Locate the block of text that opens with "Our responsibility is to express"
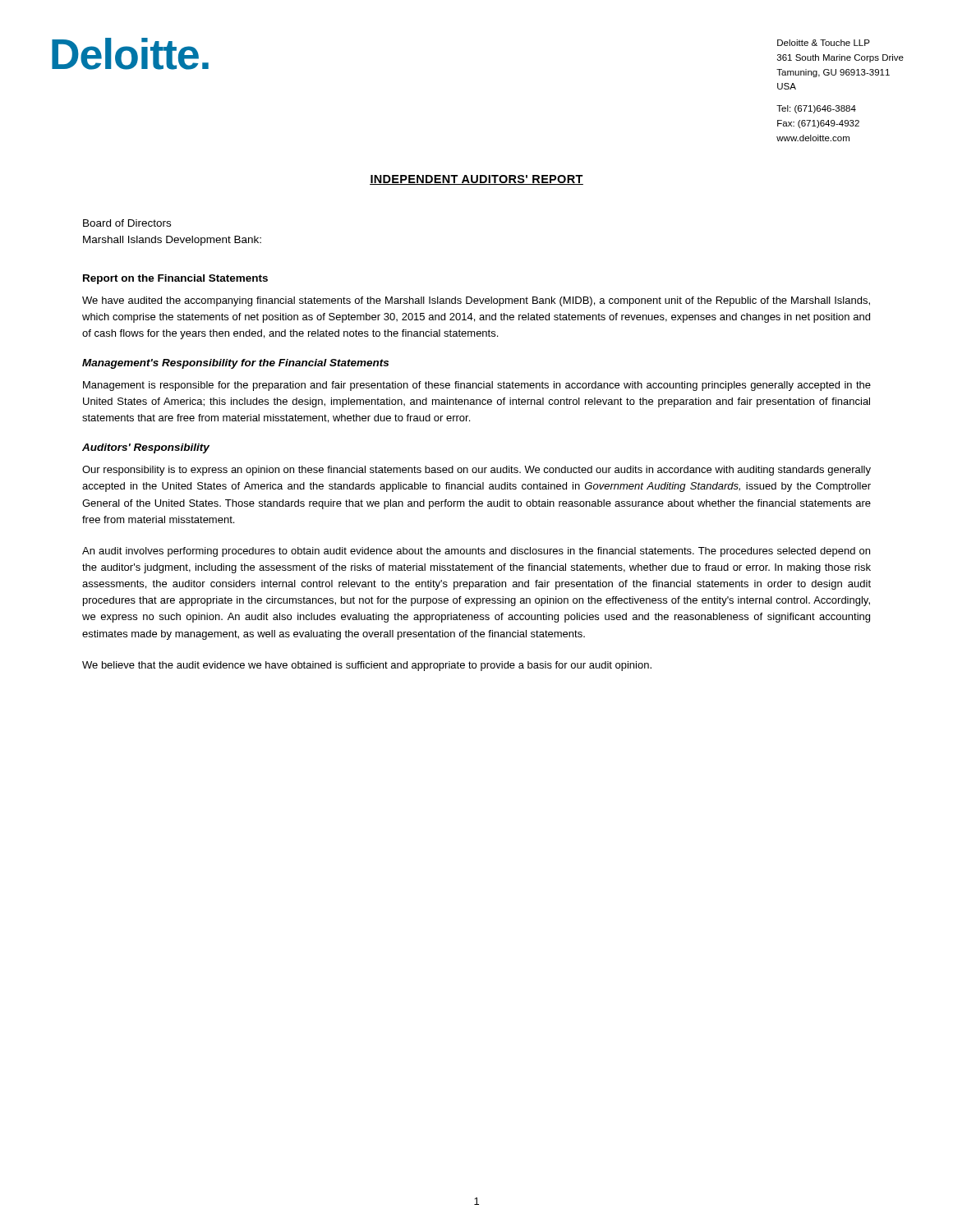This screenshot has width=953, height=1232. [476, 494]
